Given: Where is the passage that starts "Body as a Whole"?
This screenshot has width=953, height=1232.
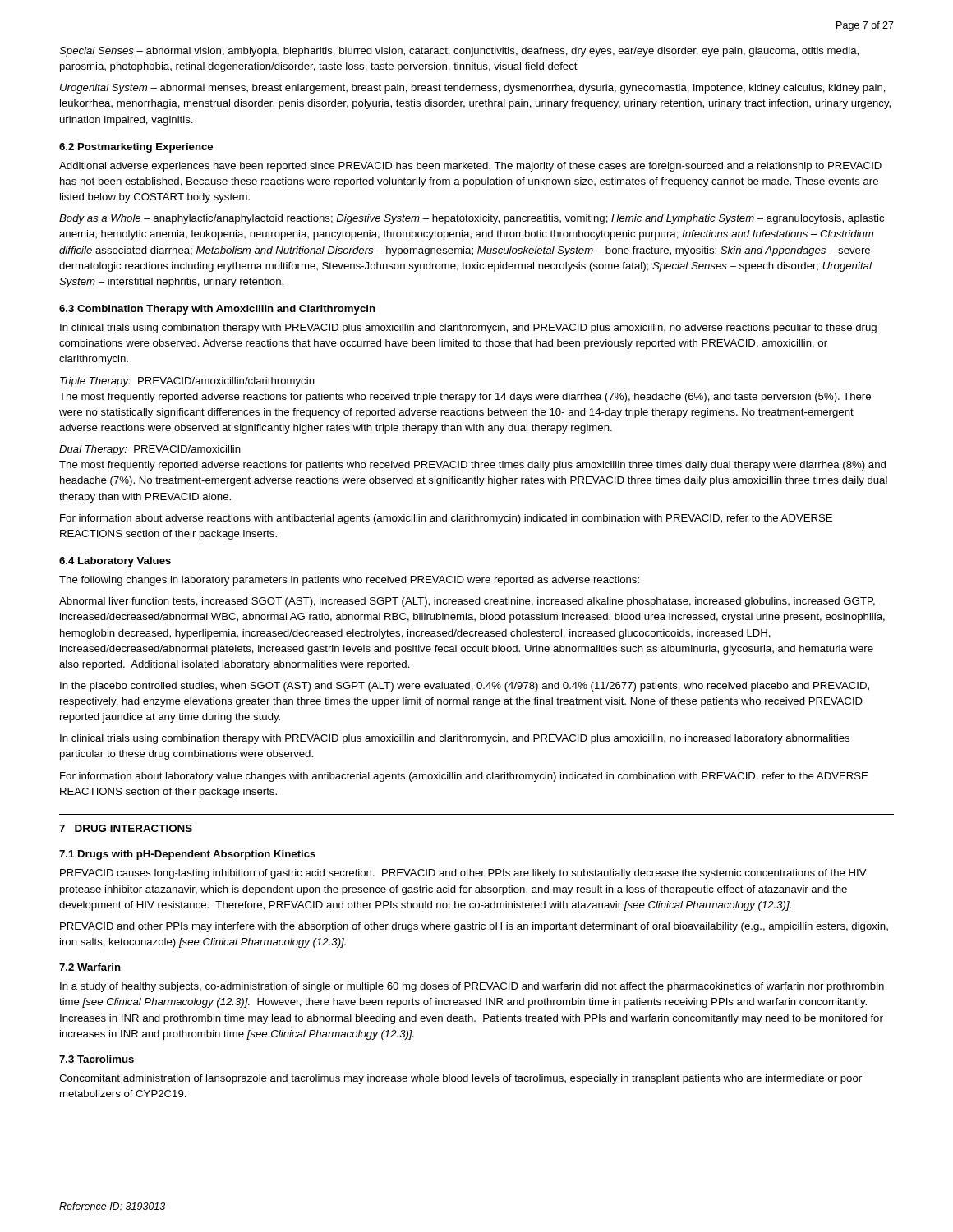Looking at the screenshot, I should 472,250.
